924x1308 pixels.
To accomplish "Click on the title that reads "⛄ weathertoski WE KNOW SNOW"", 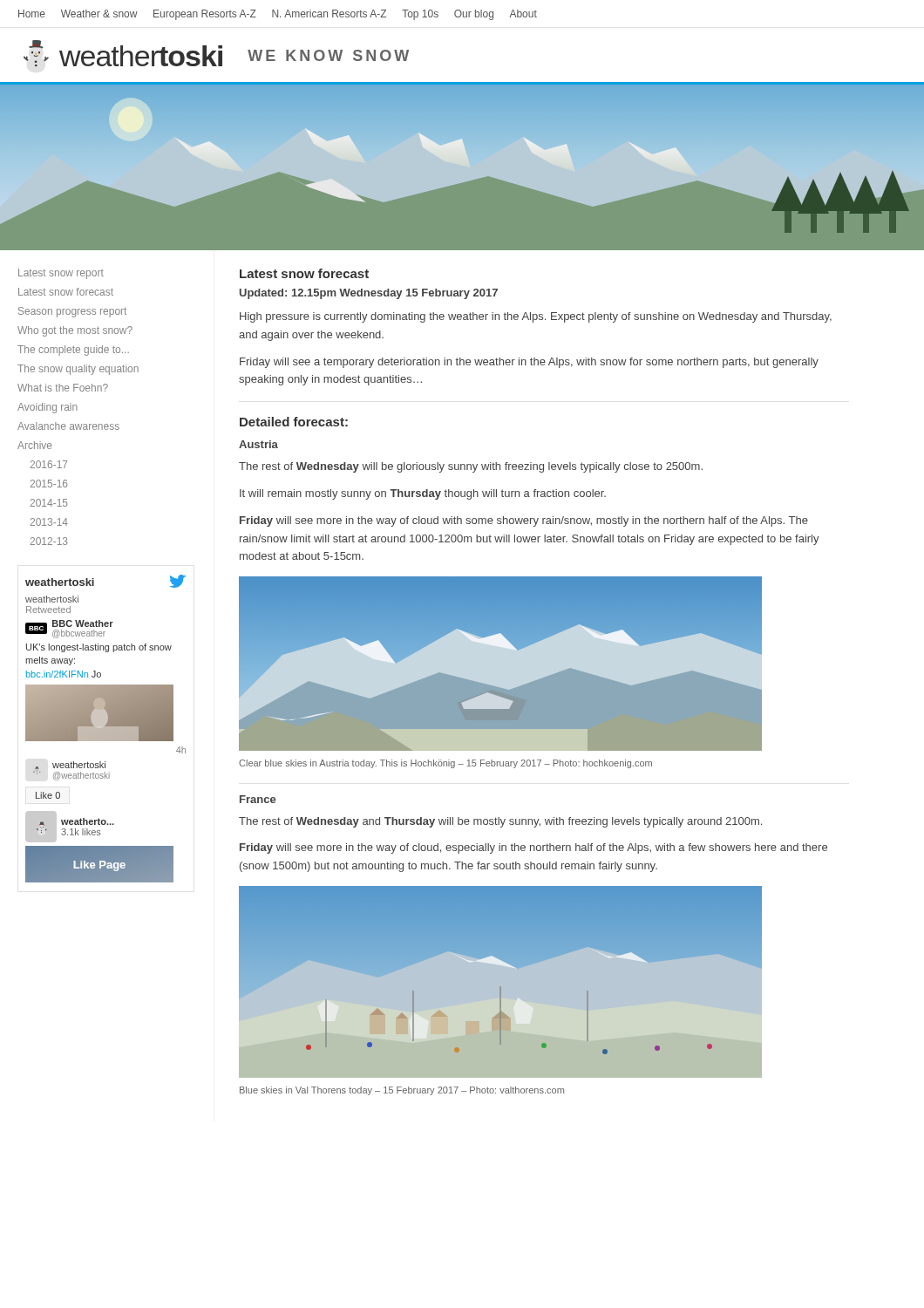I will (x=215, y=56).
